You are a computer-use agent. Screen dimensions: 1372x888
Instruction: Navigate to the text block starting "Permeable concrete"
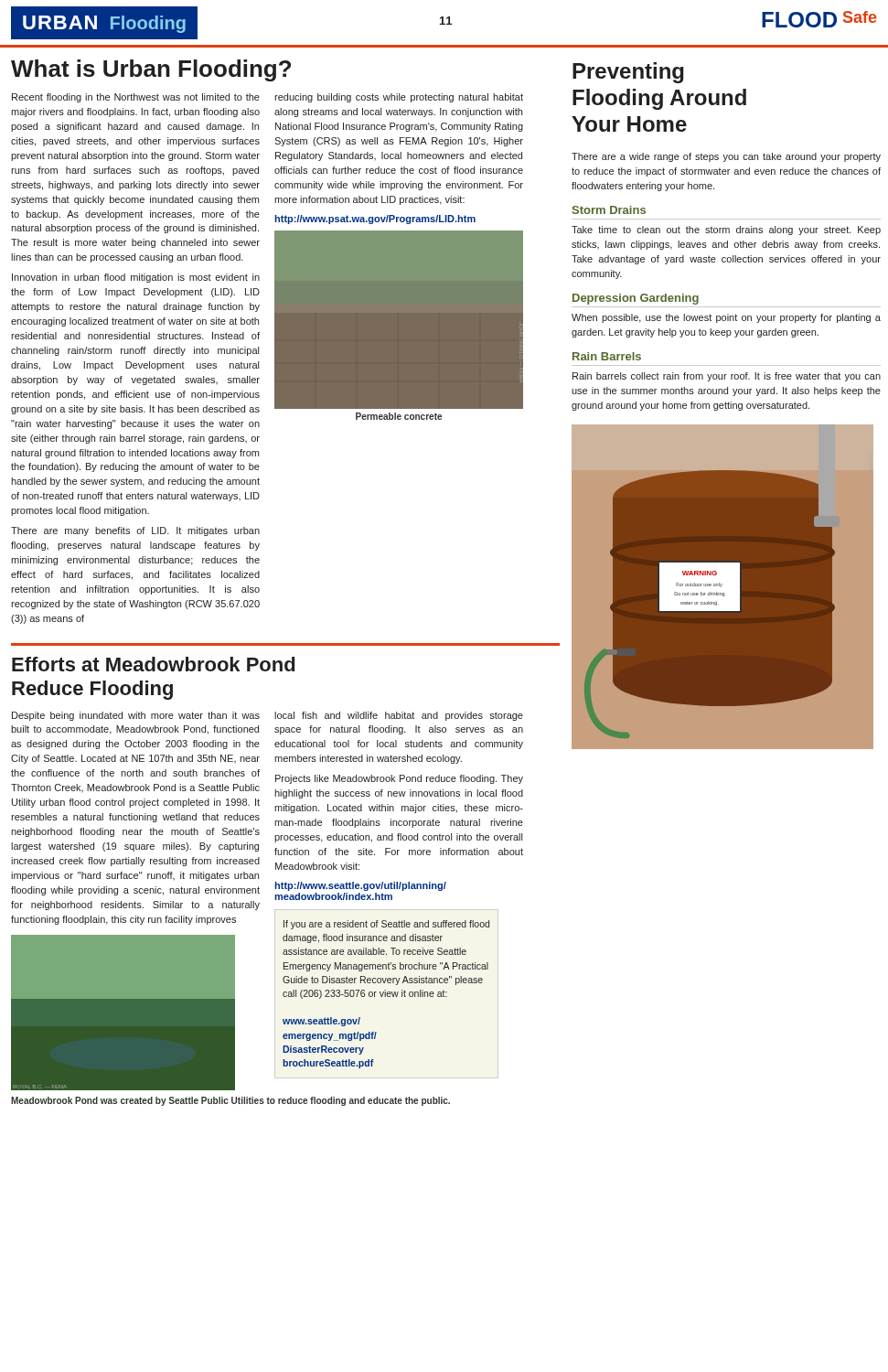(399, 416)
